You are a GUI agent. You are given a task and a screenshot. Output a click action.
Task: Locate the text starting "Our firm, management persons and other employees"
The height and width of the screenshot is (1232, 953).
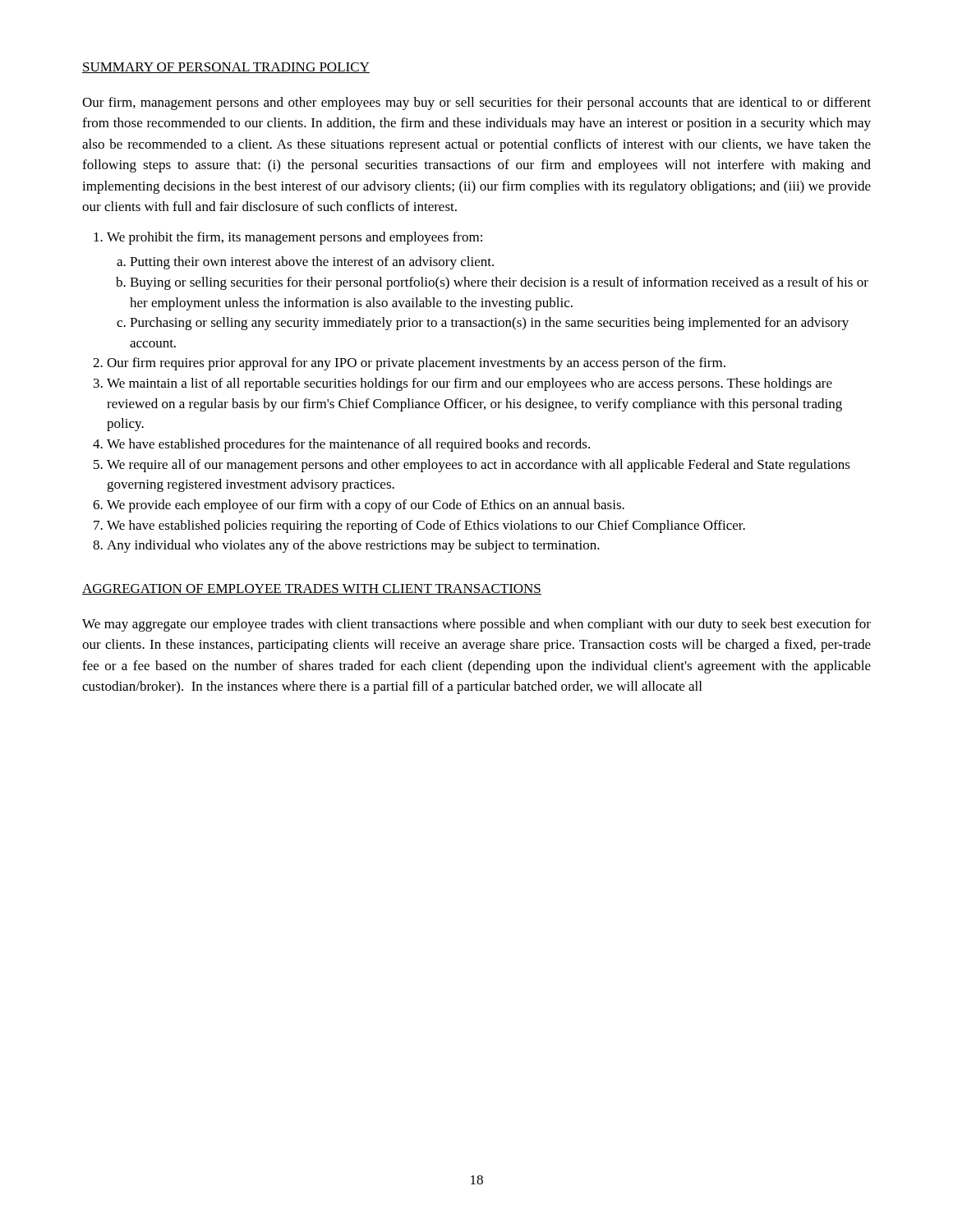tap(476, 154)
